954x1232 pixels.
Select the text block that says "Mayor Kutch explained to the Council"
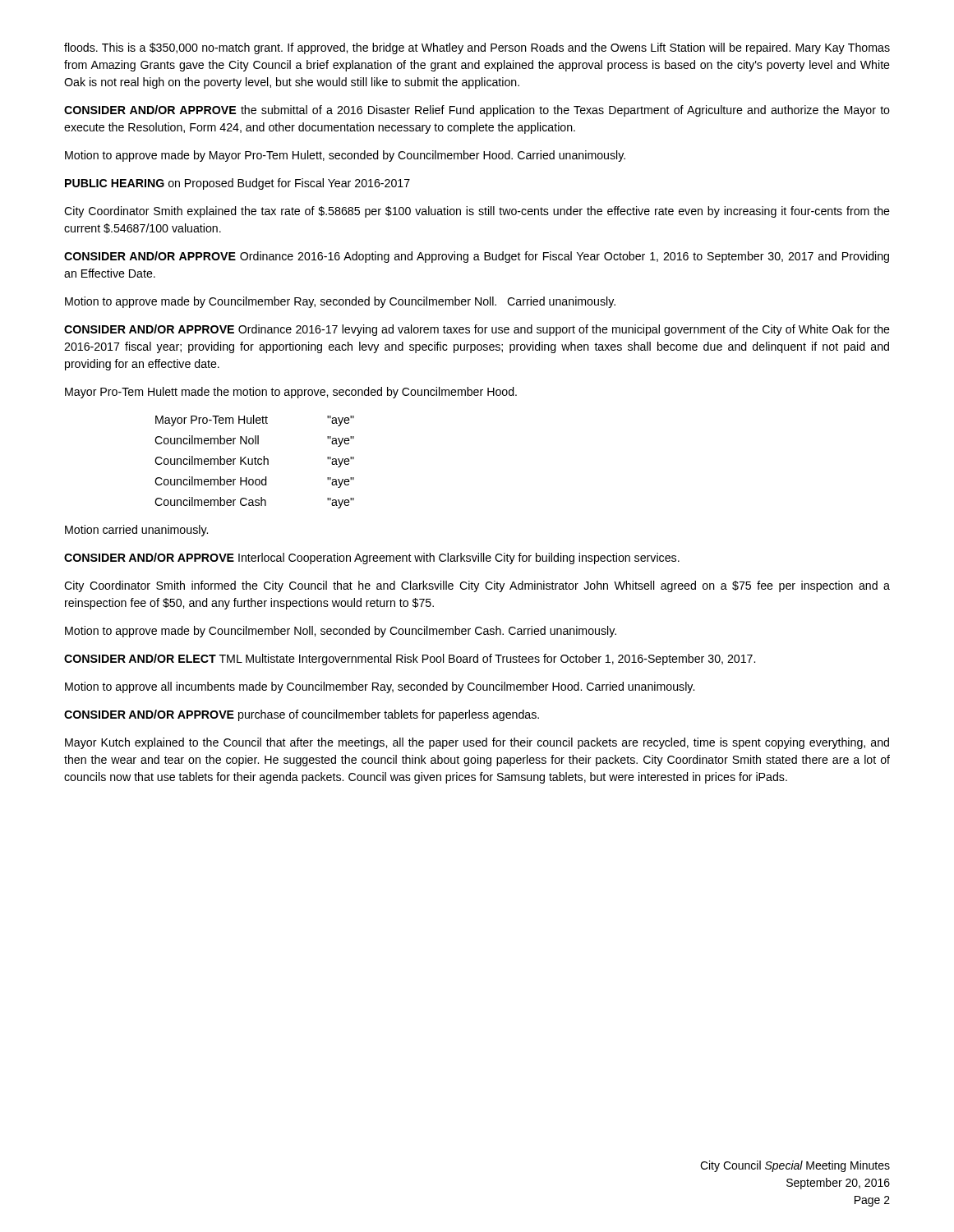tap(477, 760)
